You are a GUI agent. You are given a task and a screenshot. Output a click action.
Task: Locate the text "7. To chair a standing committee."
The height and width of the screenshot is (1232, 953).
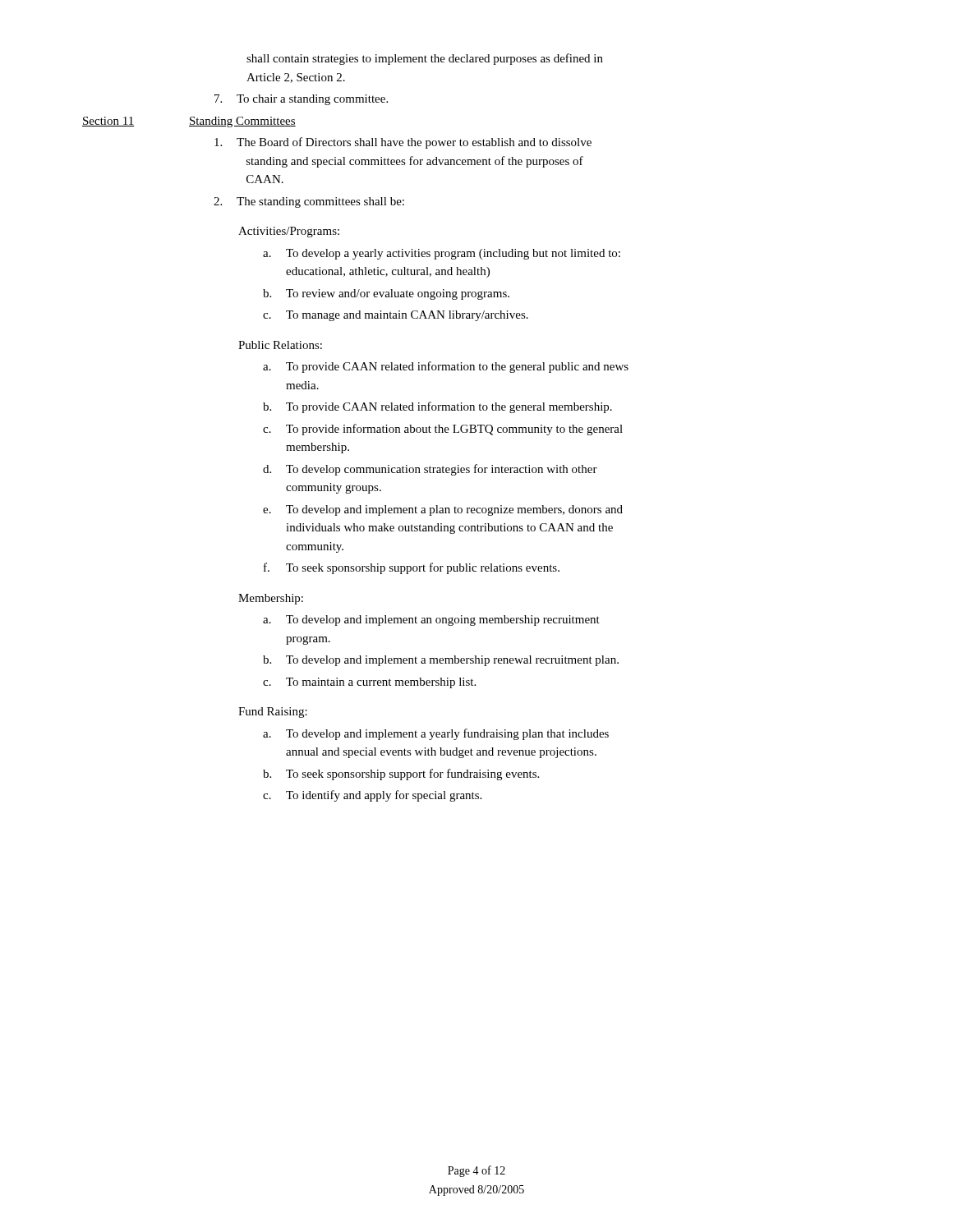301,99
